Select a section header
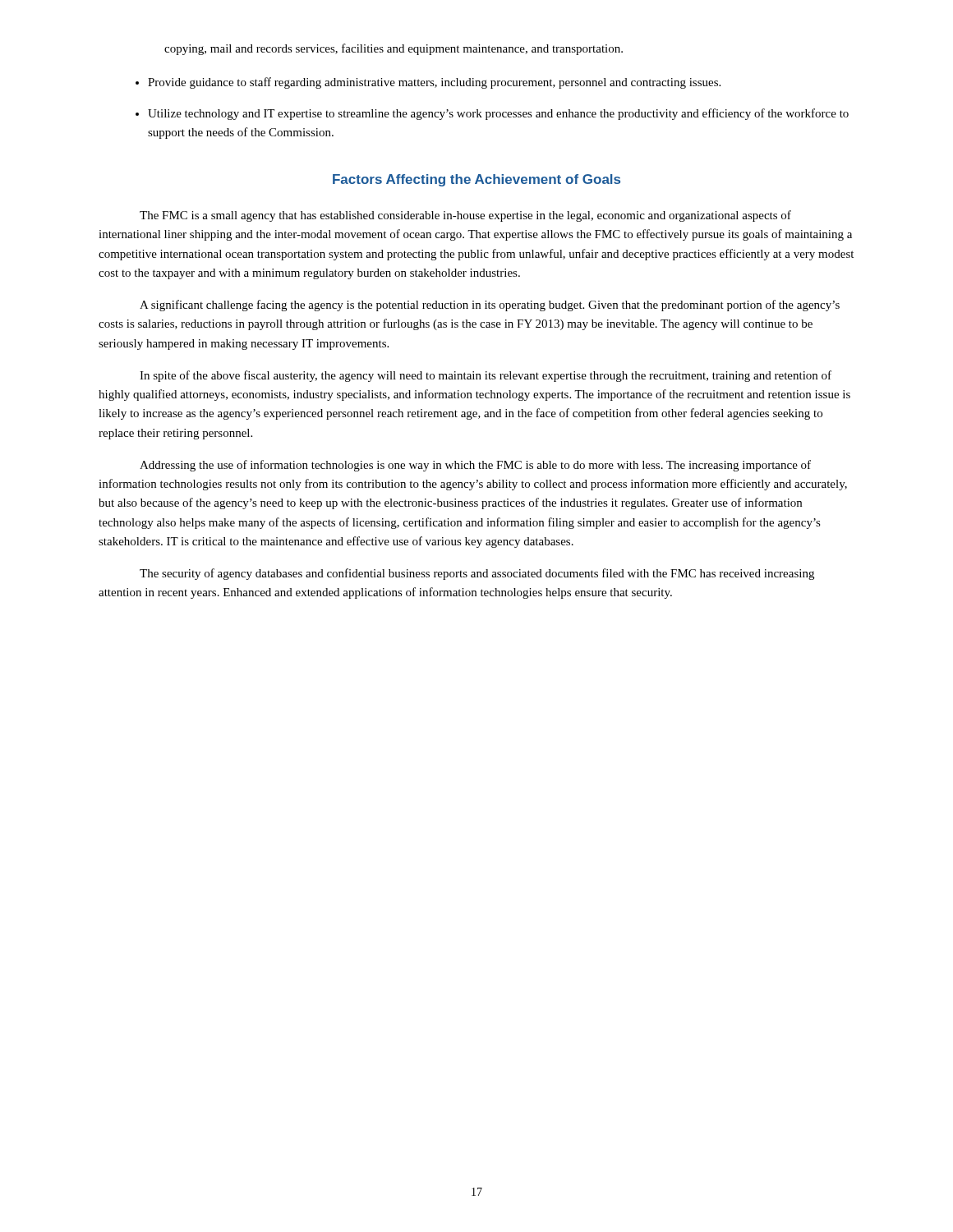Image resolution: width=953 pixels, height=1232 pixels. pyautogui.click(x=476, y=179)
